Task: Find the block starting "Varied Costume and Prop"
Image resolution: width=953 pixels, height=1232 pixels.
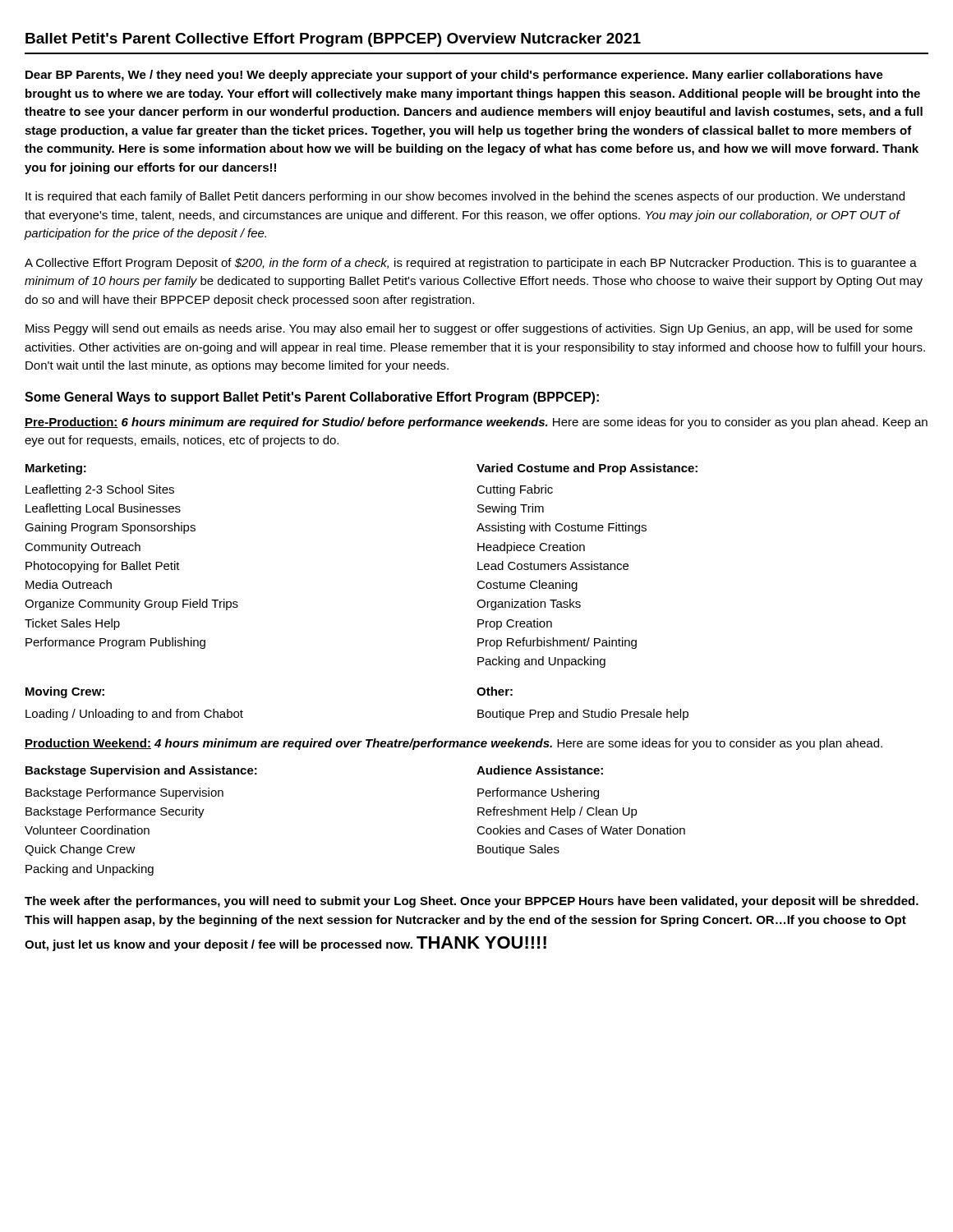Action: 587,469
